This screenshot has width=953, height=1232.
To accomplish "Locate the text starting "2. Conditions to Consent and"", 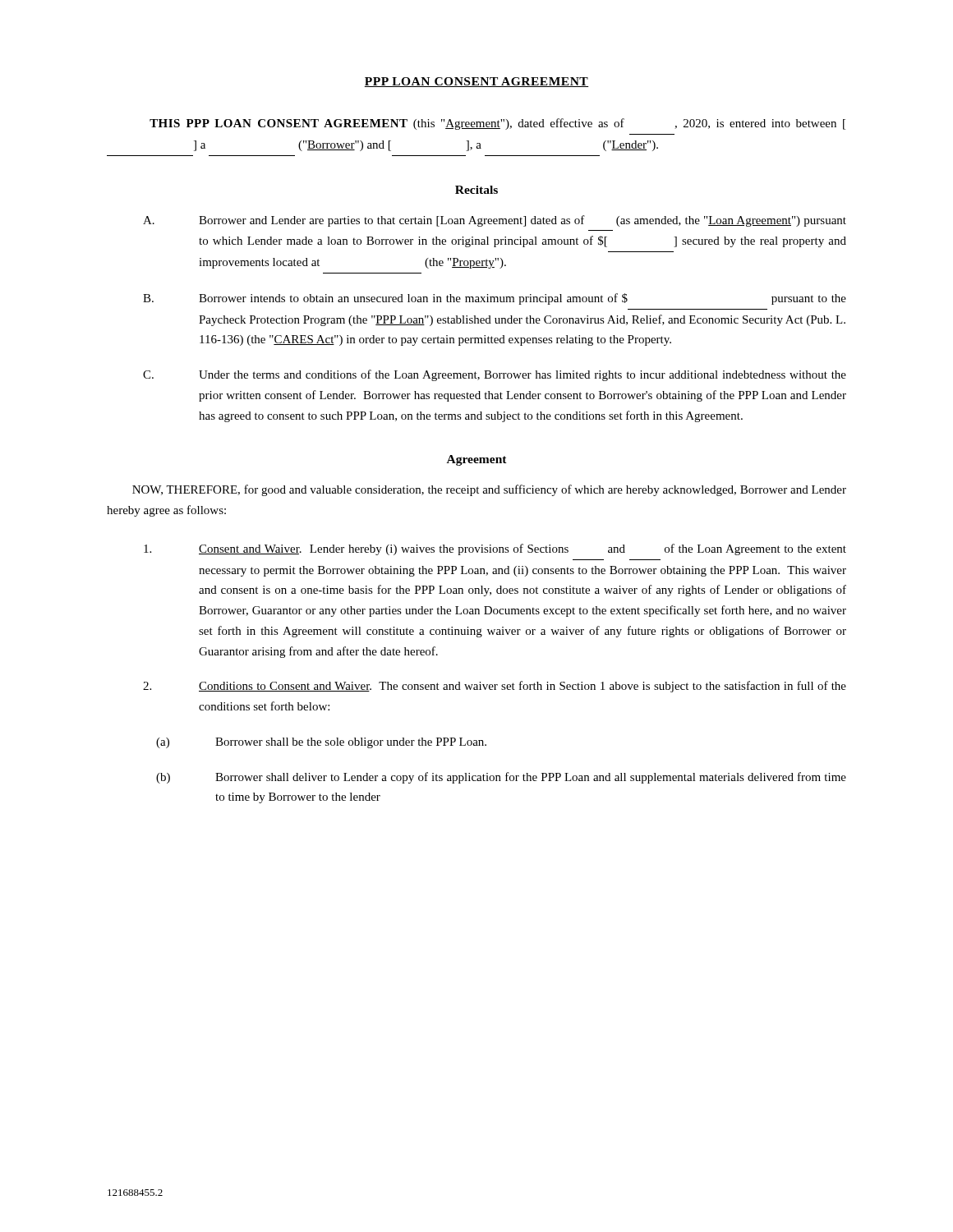I will pyautogui.click(x=476, y=696).
